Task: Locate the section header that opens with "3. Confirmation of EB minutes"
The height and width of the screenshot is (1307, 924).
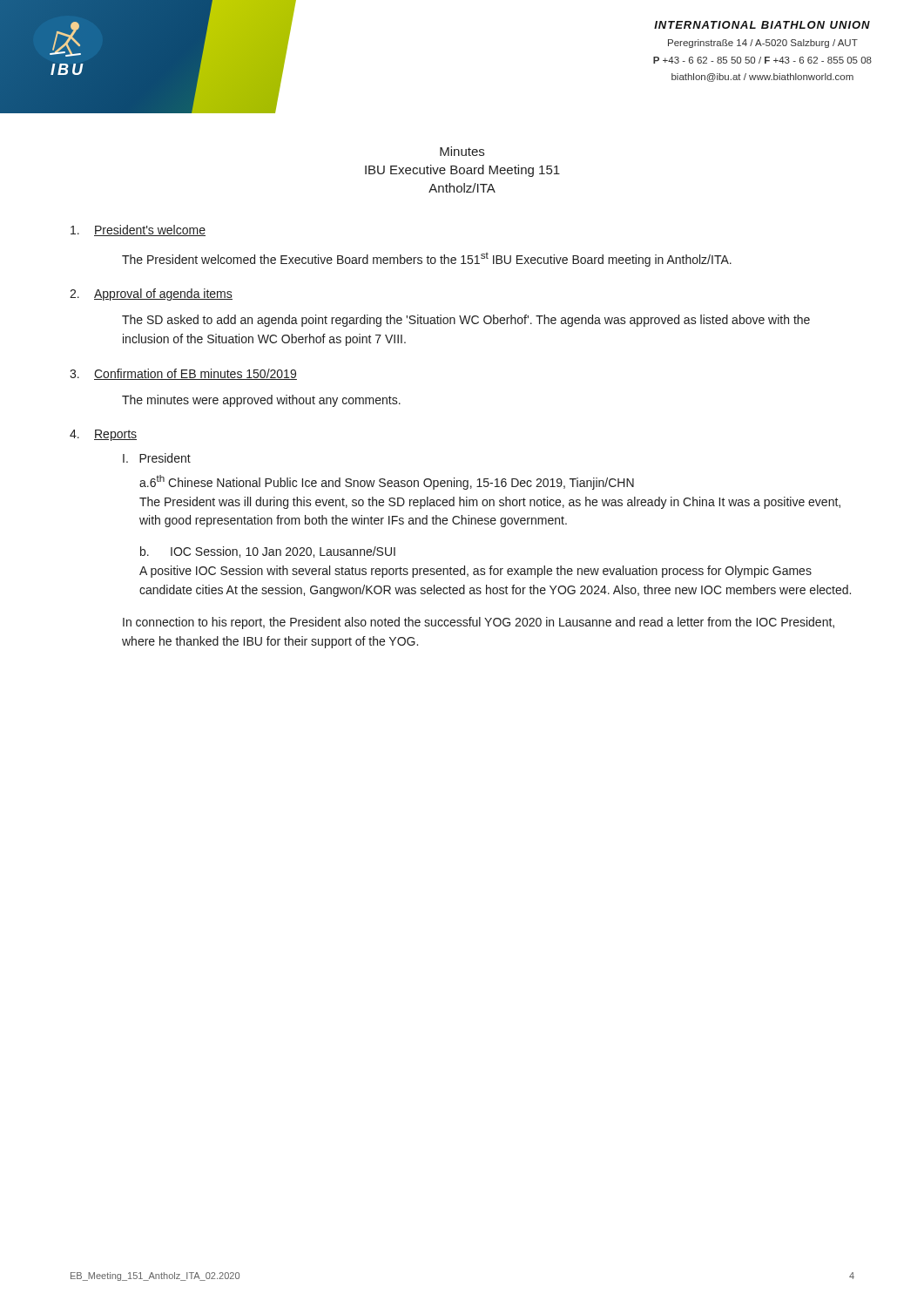Action: coord(183,374)
